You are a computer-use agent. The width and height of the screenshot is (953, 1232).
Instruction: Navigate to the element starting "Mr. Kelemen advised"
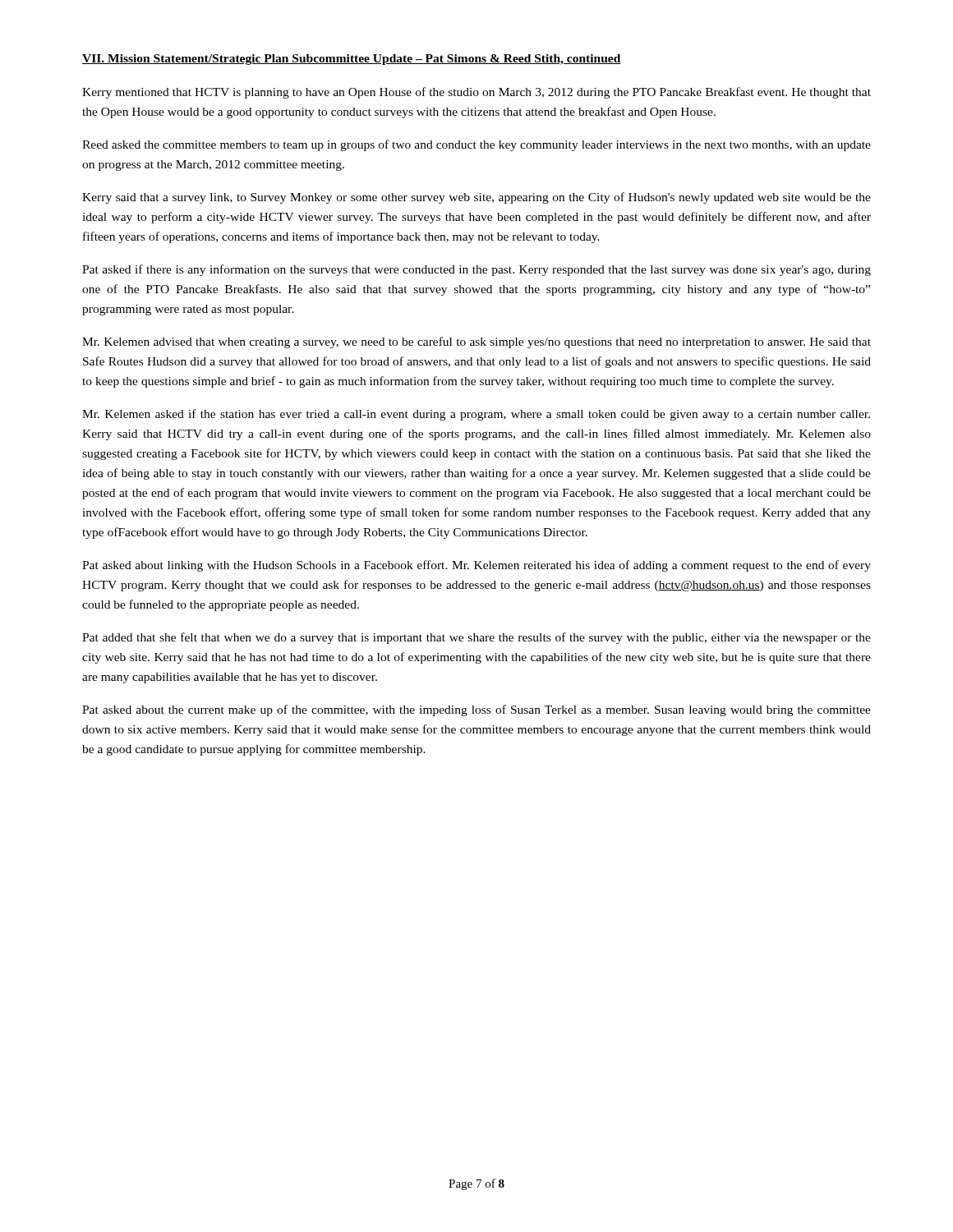[x=476, y=361]
